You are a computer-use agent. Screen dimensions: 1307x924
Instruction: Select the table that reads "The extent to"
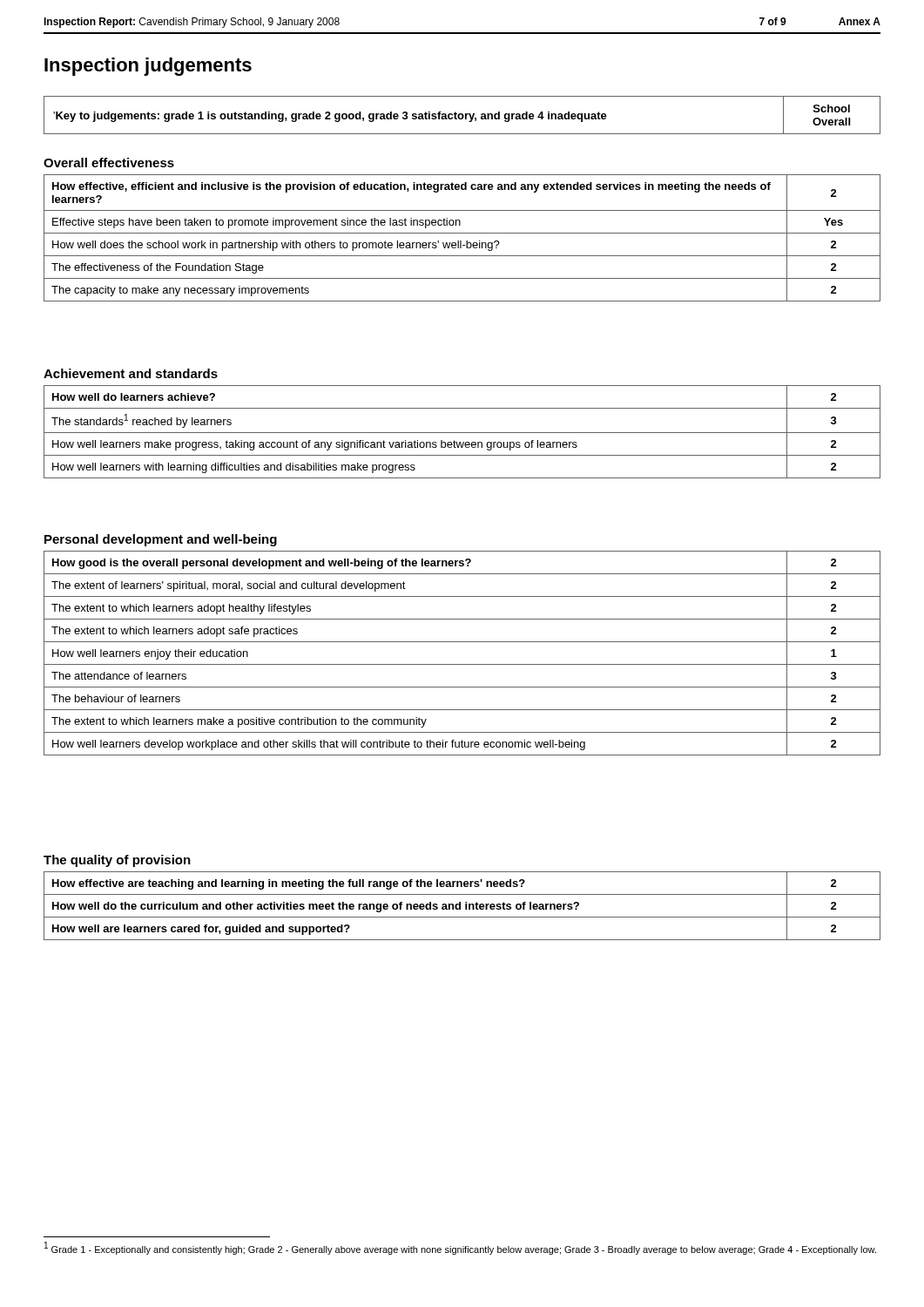coord(462,653)
